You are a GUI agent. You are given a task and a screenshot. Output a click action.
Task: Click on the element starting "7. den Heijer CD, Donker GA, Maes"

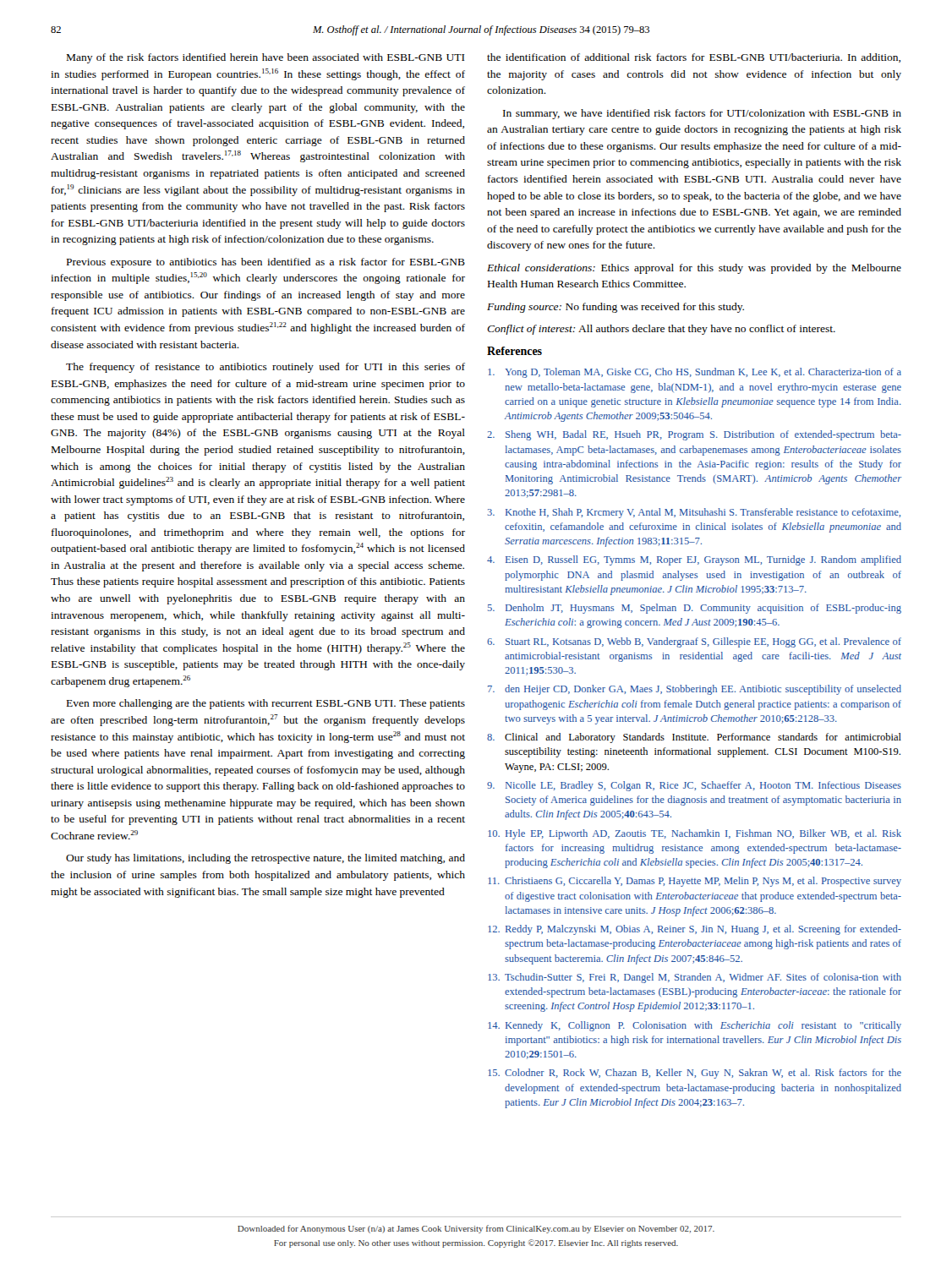(x=694, y=704)
